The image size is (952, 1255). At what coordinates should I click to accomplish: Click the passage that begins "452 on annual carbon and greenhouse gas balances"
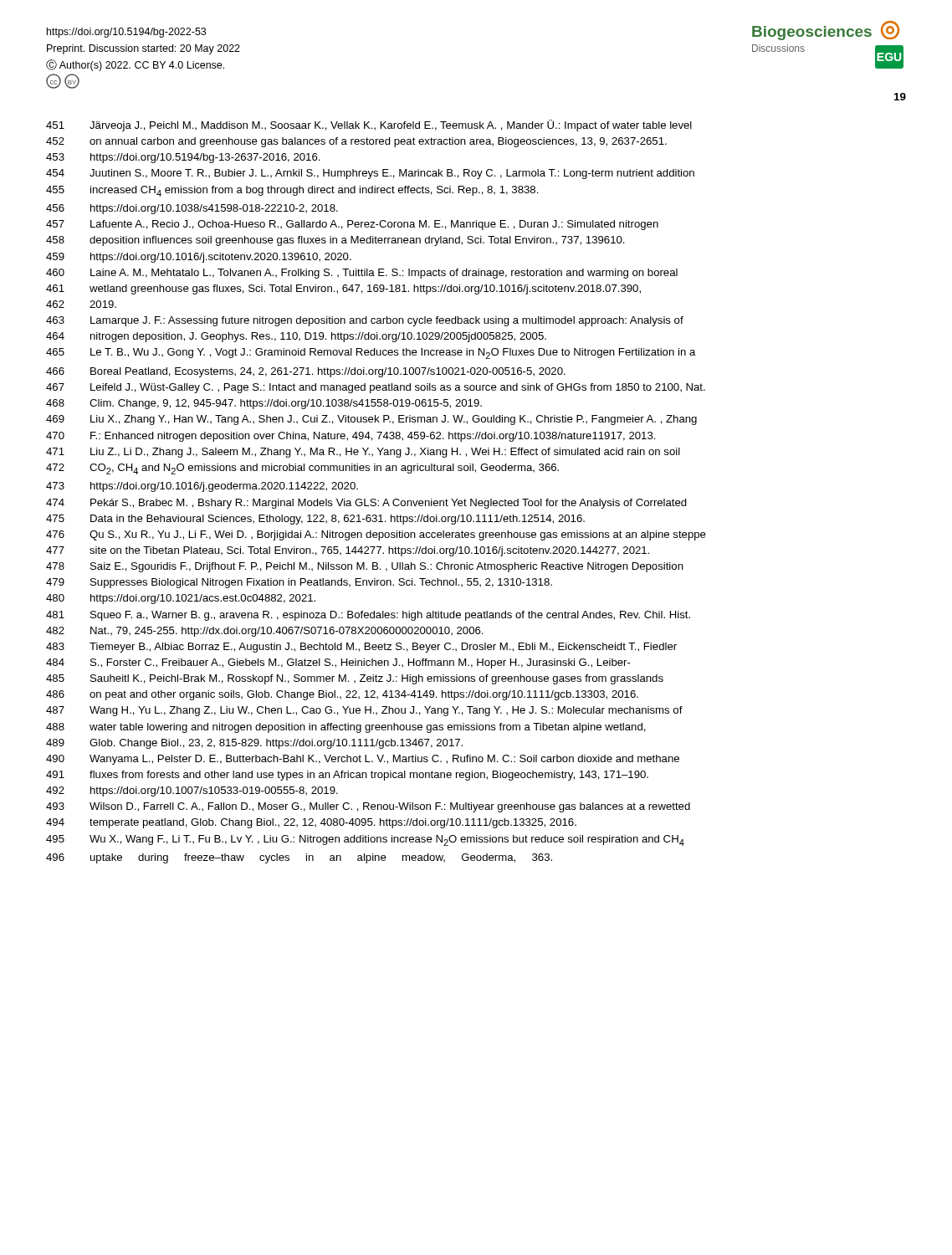(x=476, y=141)
